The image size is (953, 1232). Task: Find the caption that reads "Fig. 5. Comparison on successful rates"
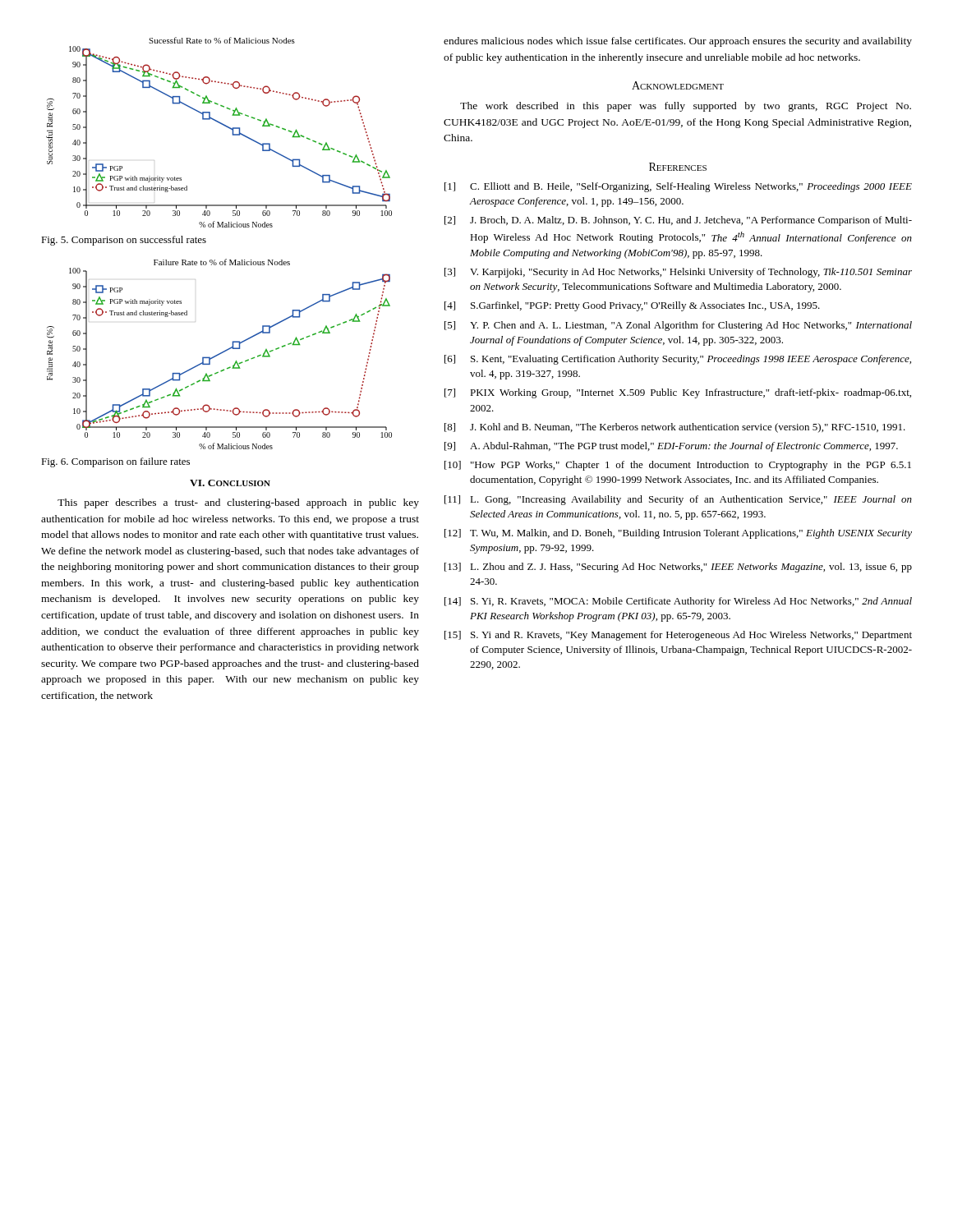pyautogui.click(x=124, y=239)
